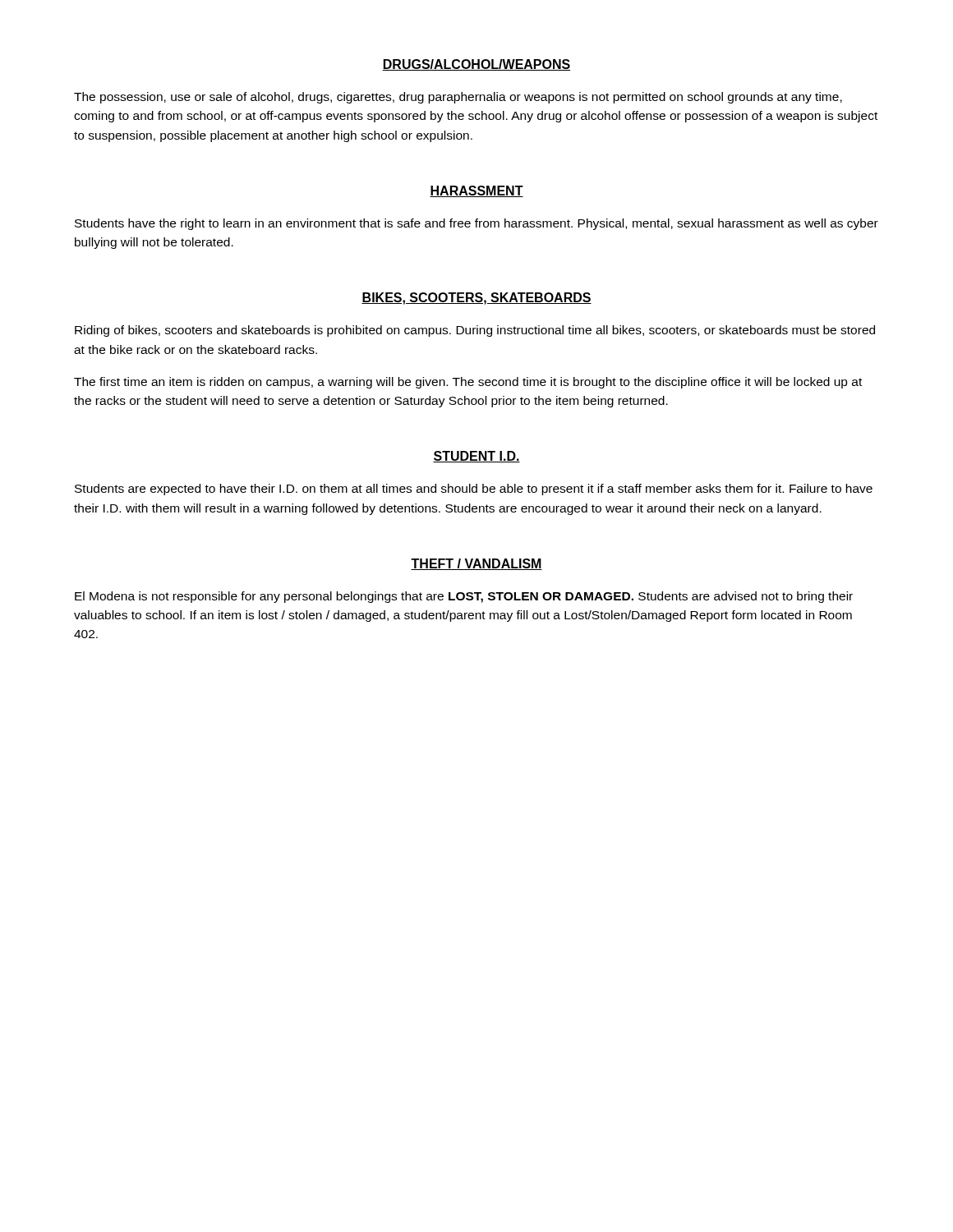Click on the text block that reads "Students have the right to learn"

point(476,232)
